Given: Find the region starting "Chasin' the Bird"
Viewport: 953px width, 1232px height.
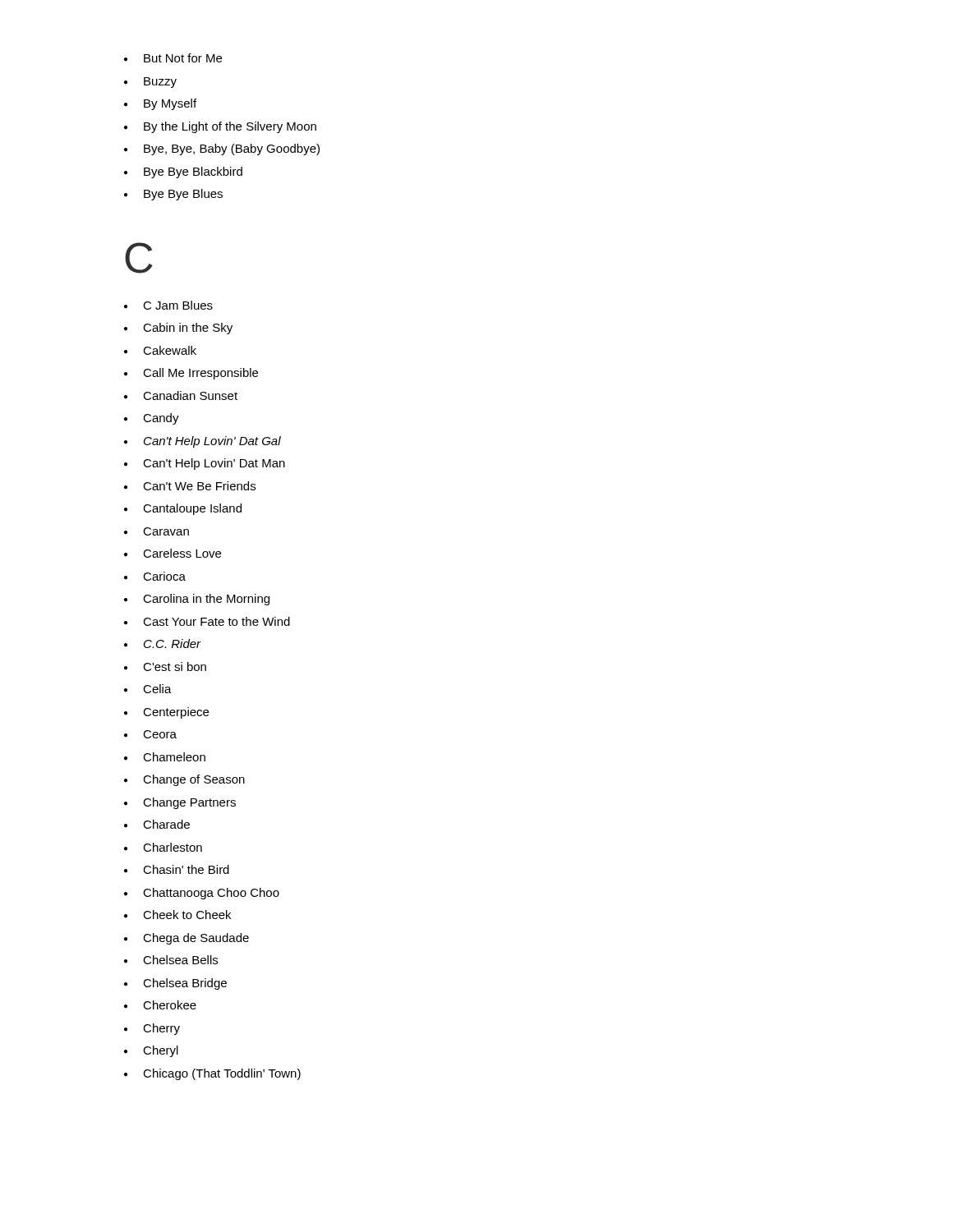Looking at the screenshot, I should [177, 869].
